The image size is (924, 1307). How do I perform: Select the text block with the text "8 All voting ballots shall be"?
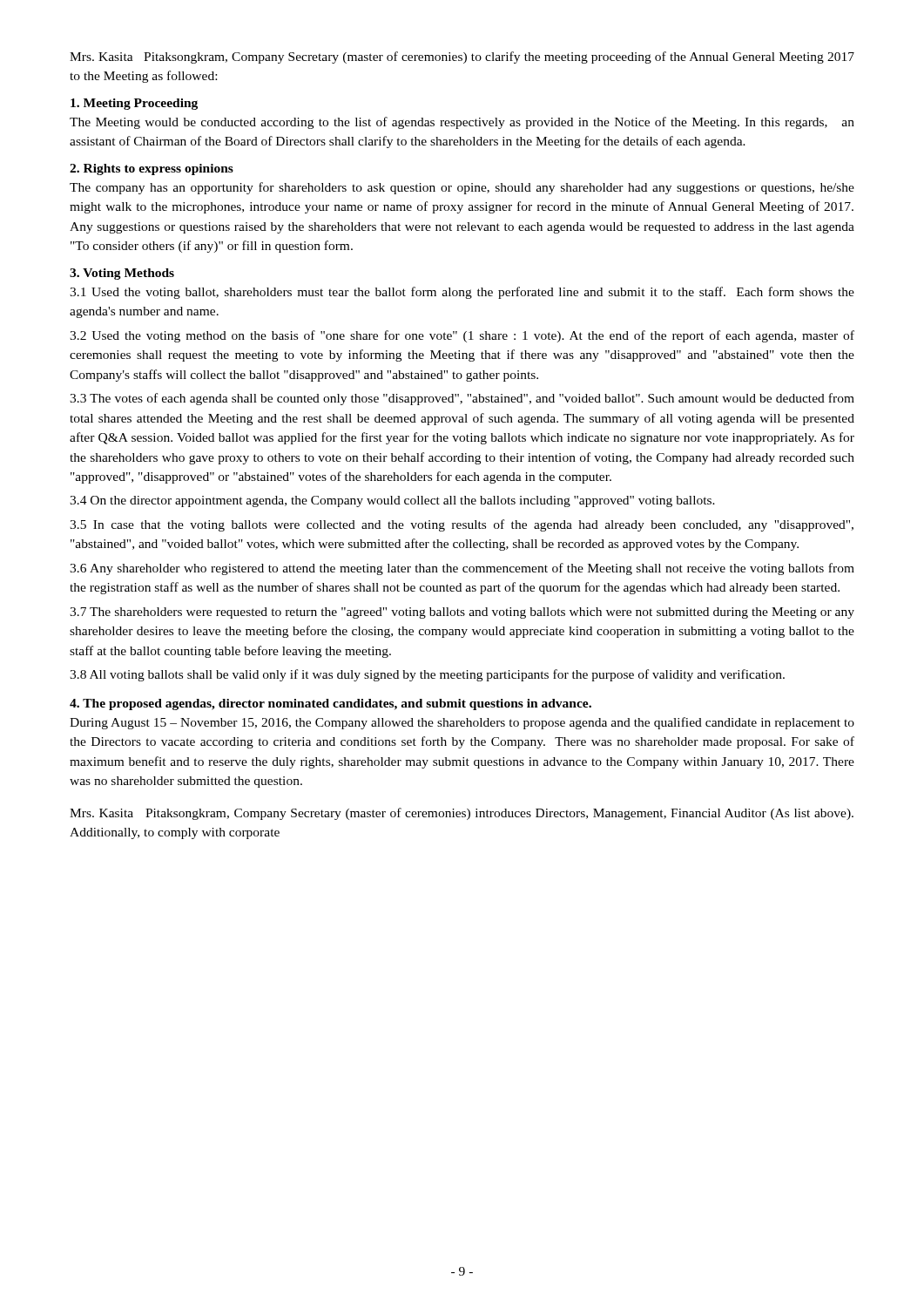427,674
